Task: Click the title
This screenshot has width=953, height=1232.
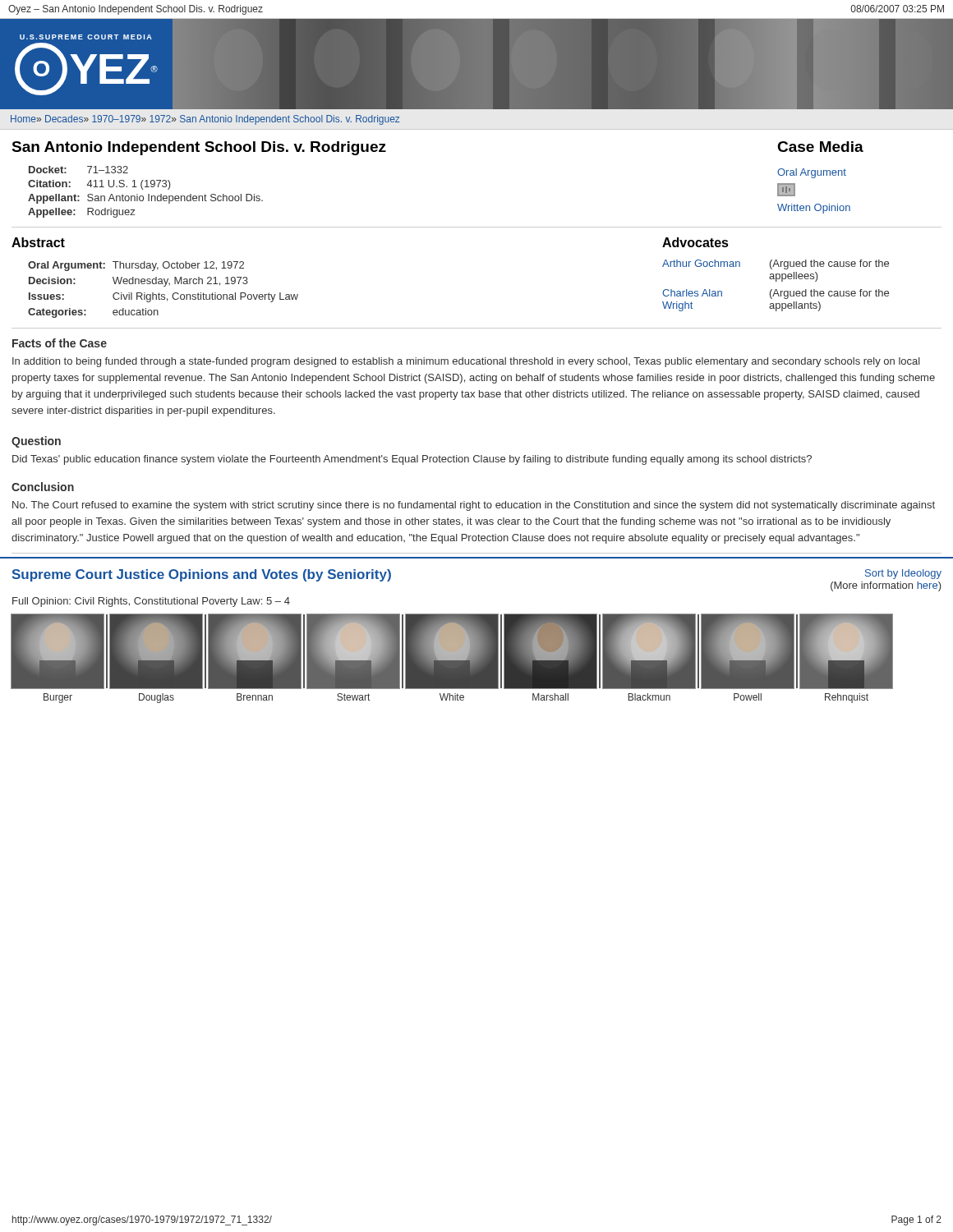Action: pyautogui.click(x=199, y=147)
